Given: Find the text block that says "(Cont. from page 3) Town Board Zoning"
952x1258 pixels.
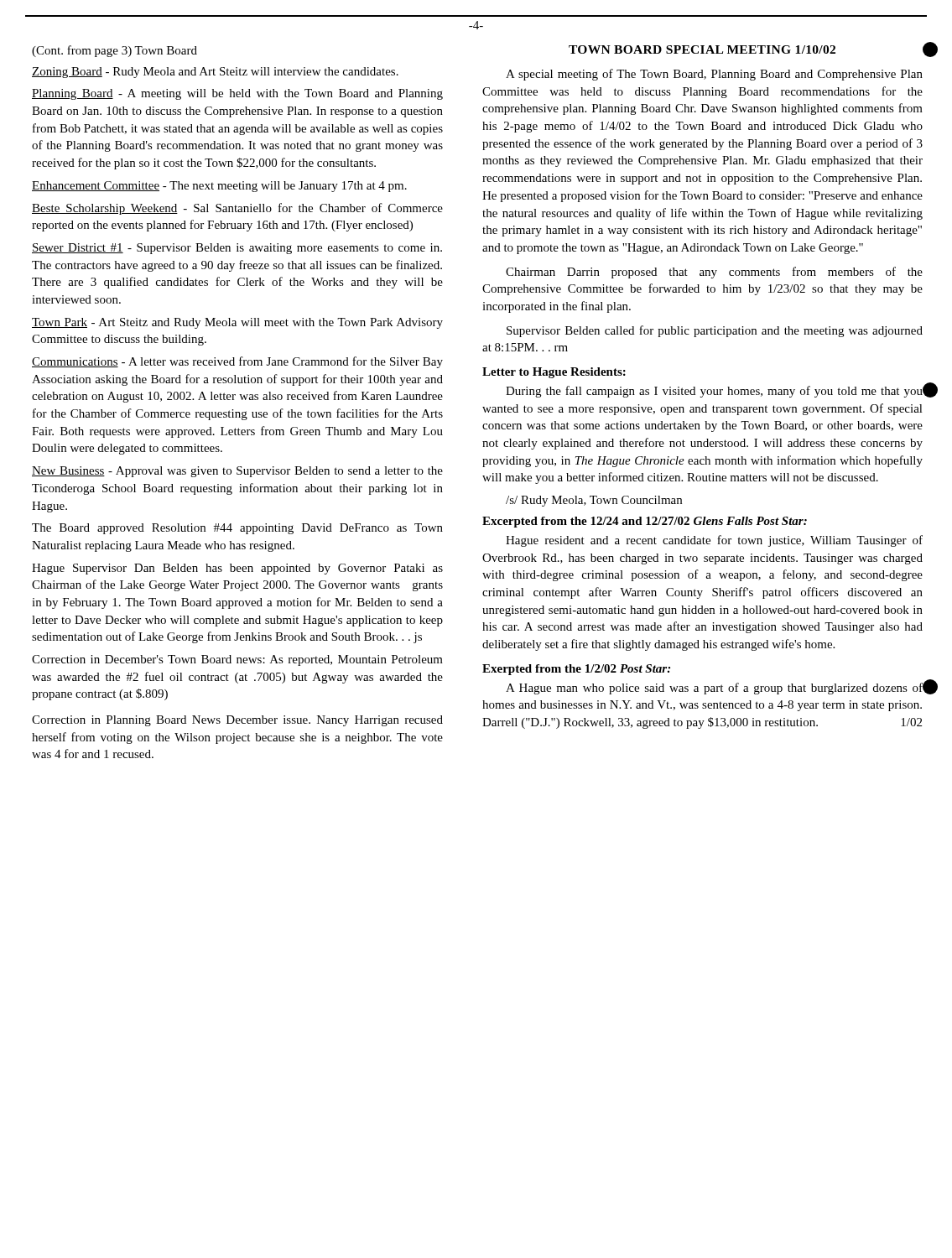Looking at the screenshot, I should pos(237,61).
